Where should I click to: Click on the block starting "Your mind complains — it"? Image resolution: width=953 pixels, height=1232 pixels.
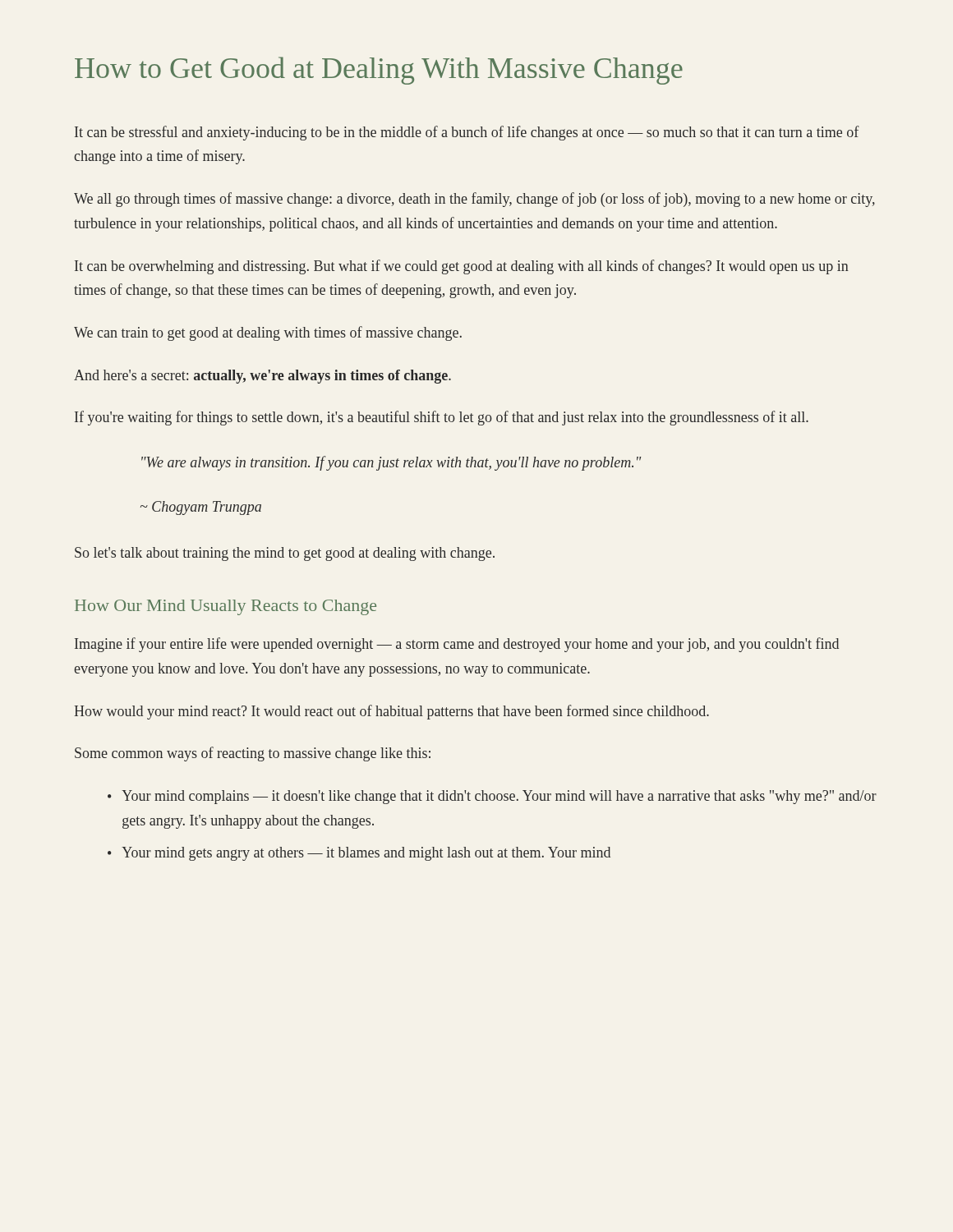click(499, 808)
